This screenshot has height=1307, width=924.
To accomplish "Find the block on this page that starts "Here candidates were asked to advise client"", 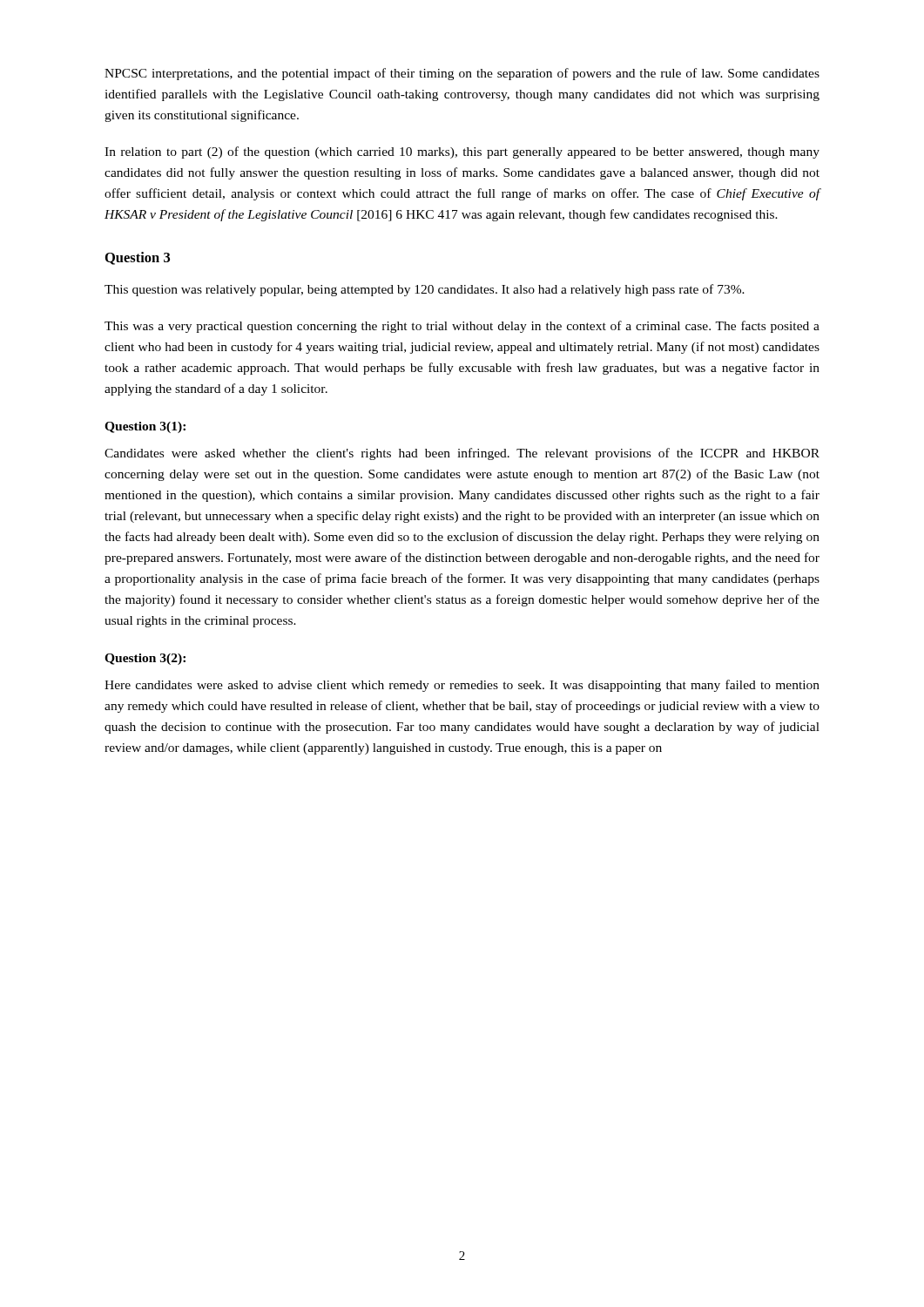I will click(462, 716).
